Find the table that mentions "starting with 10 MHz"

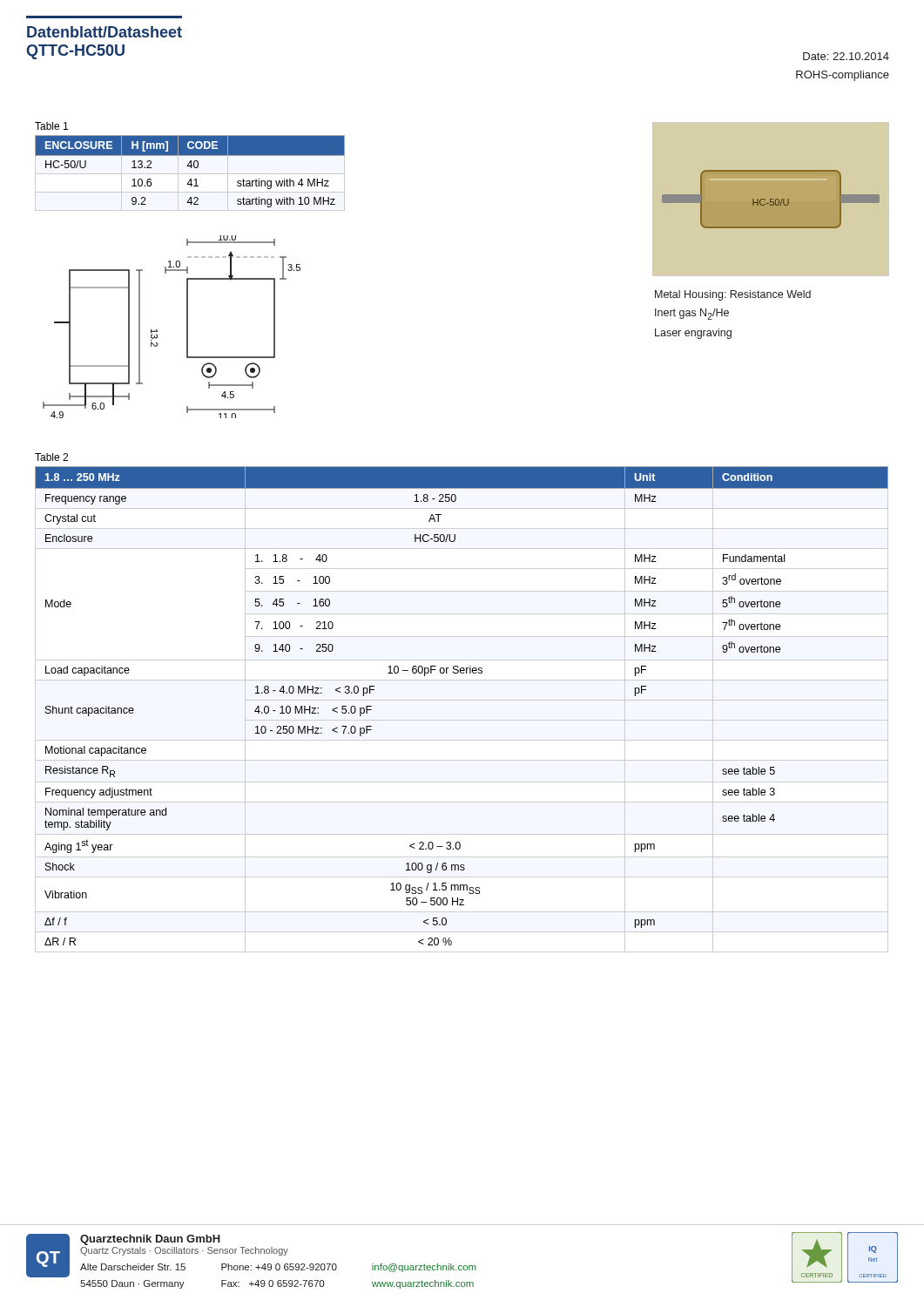(192, 166)
